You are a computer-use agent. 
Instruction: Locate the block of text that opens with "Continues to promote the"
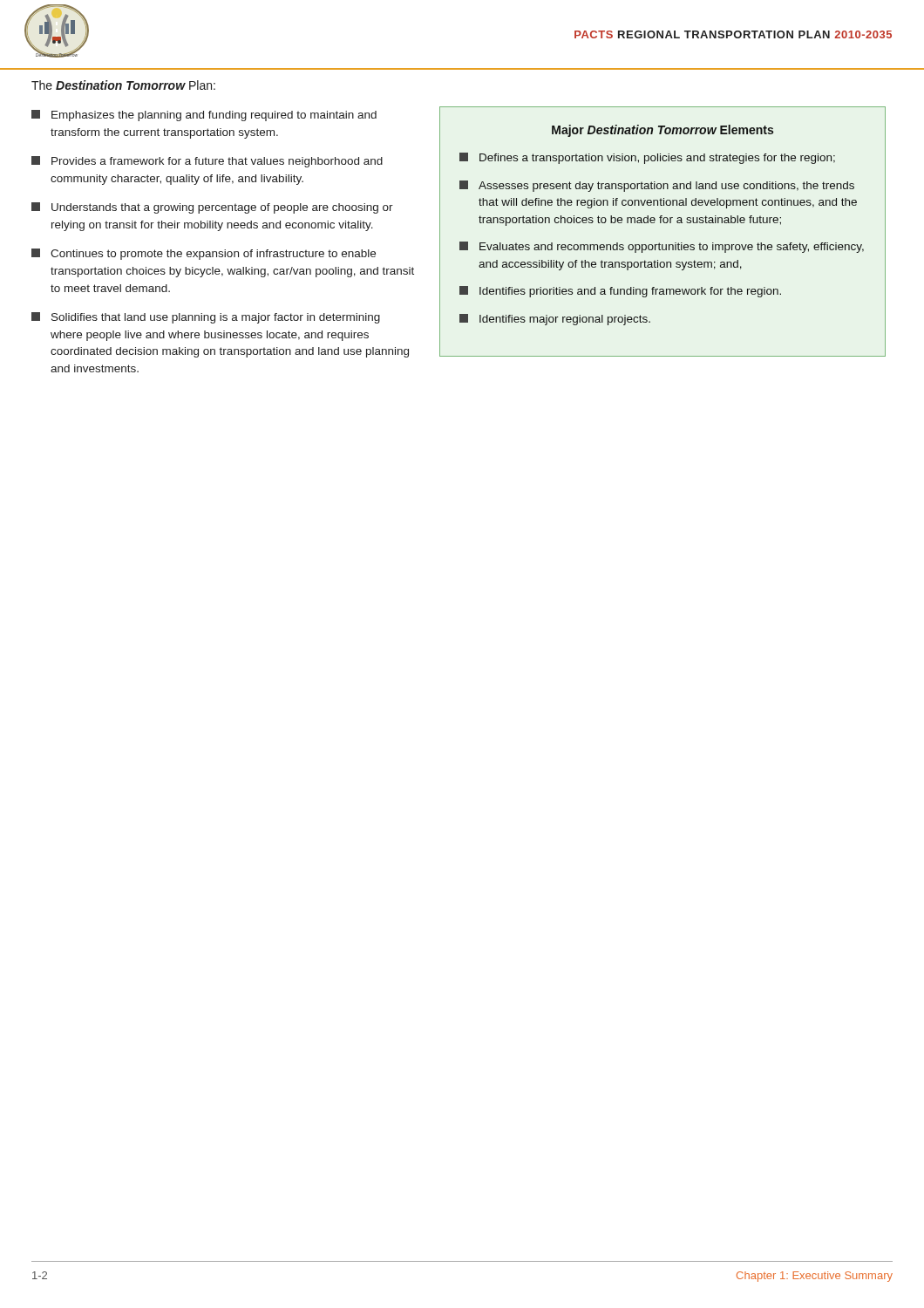click(x=223, y=271)
